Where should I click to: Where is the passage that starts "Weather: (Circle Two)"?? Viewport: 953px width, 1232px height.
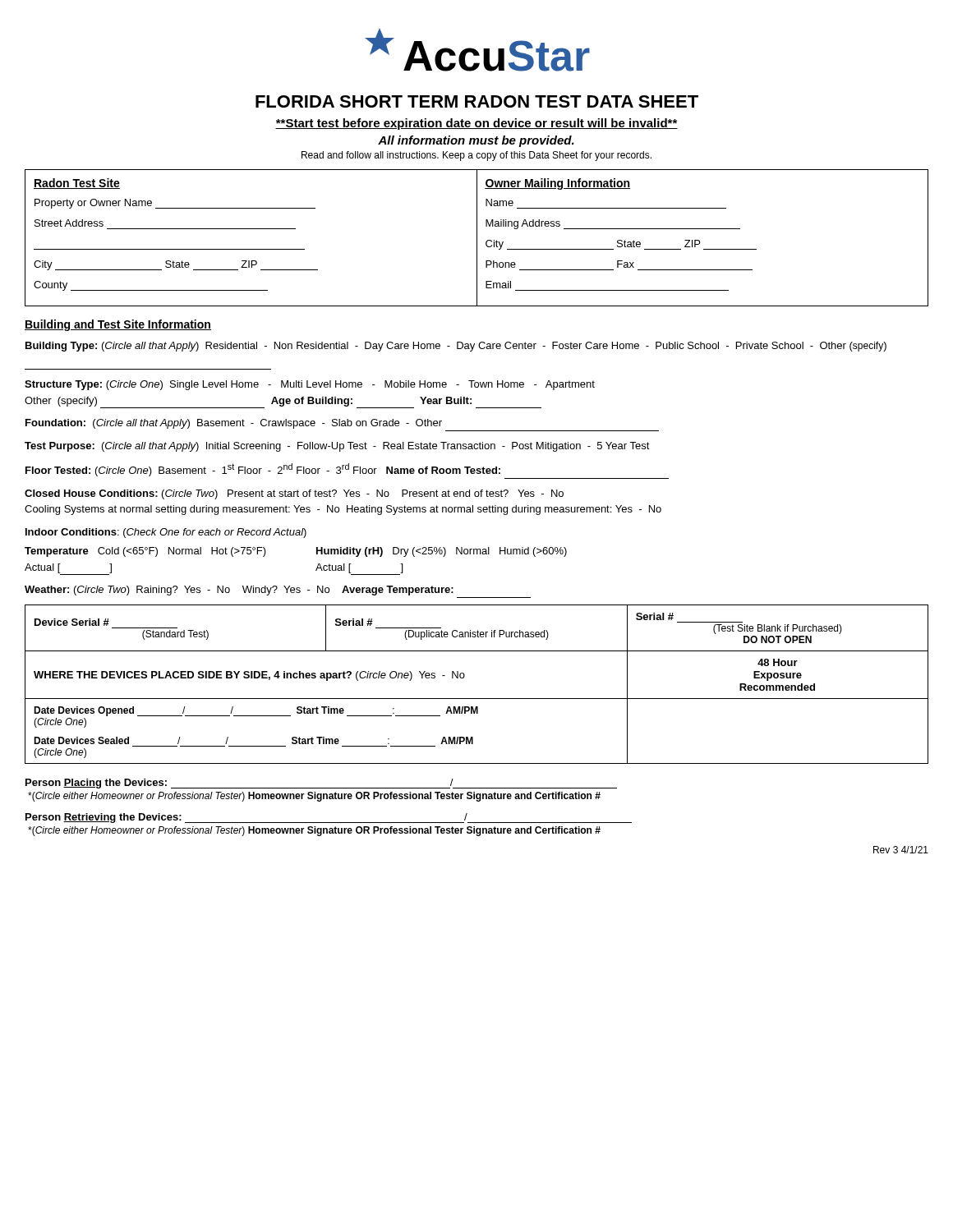(x=278, y=591)
